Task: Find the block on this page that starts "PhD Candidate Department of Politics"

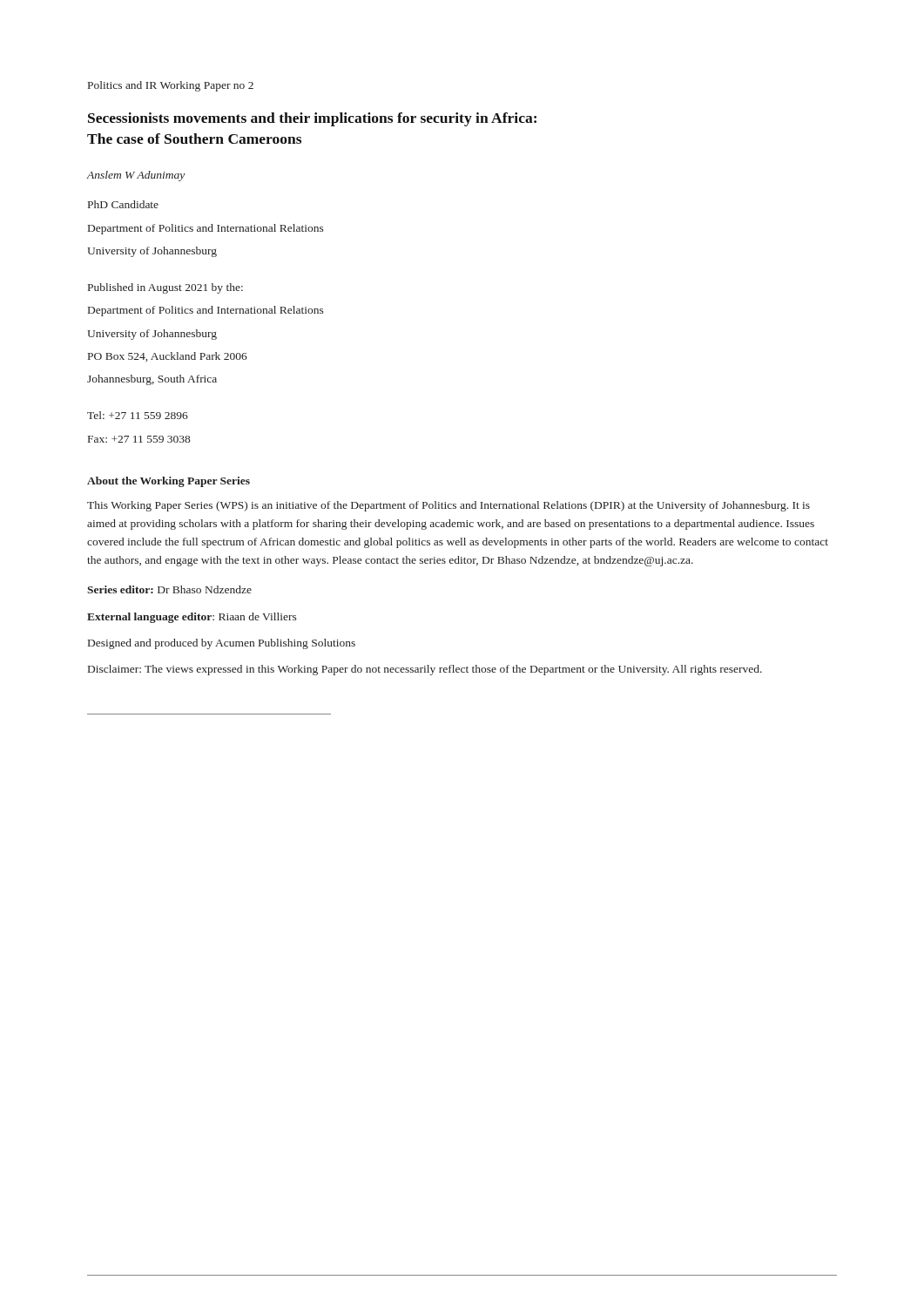Action: pos(123,204)
